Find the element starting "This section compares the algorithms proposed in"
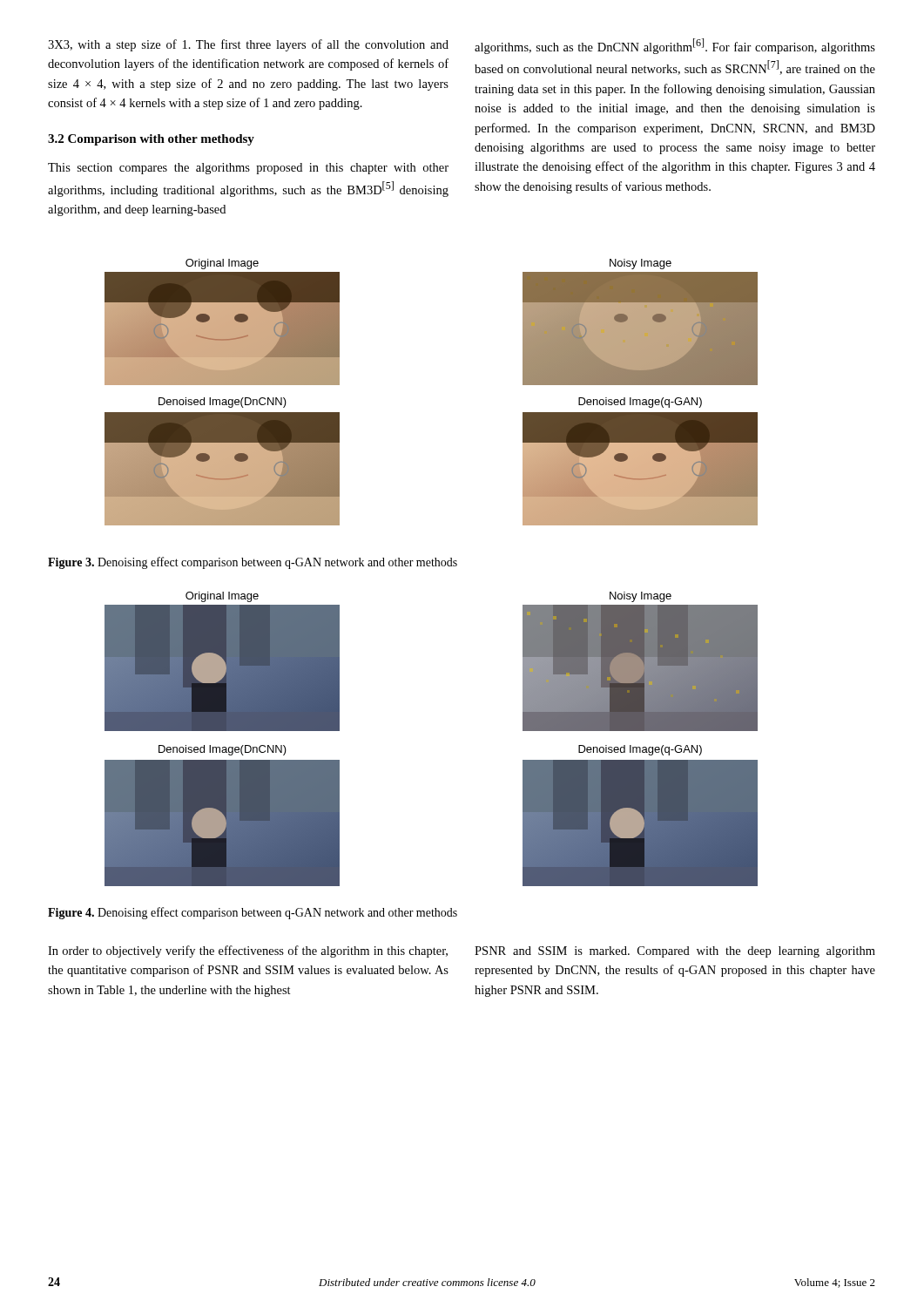The width and height of the screenshot is (924, 1307). coord(248,188)
